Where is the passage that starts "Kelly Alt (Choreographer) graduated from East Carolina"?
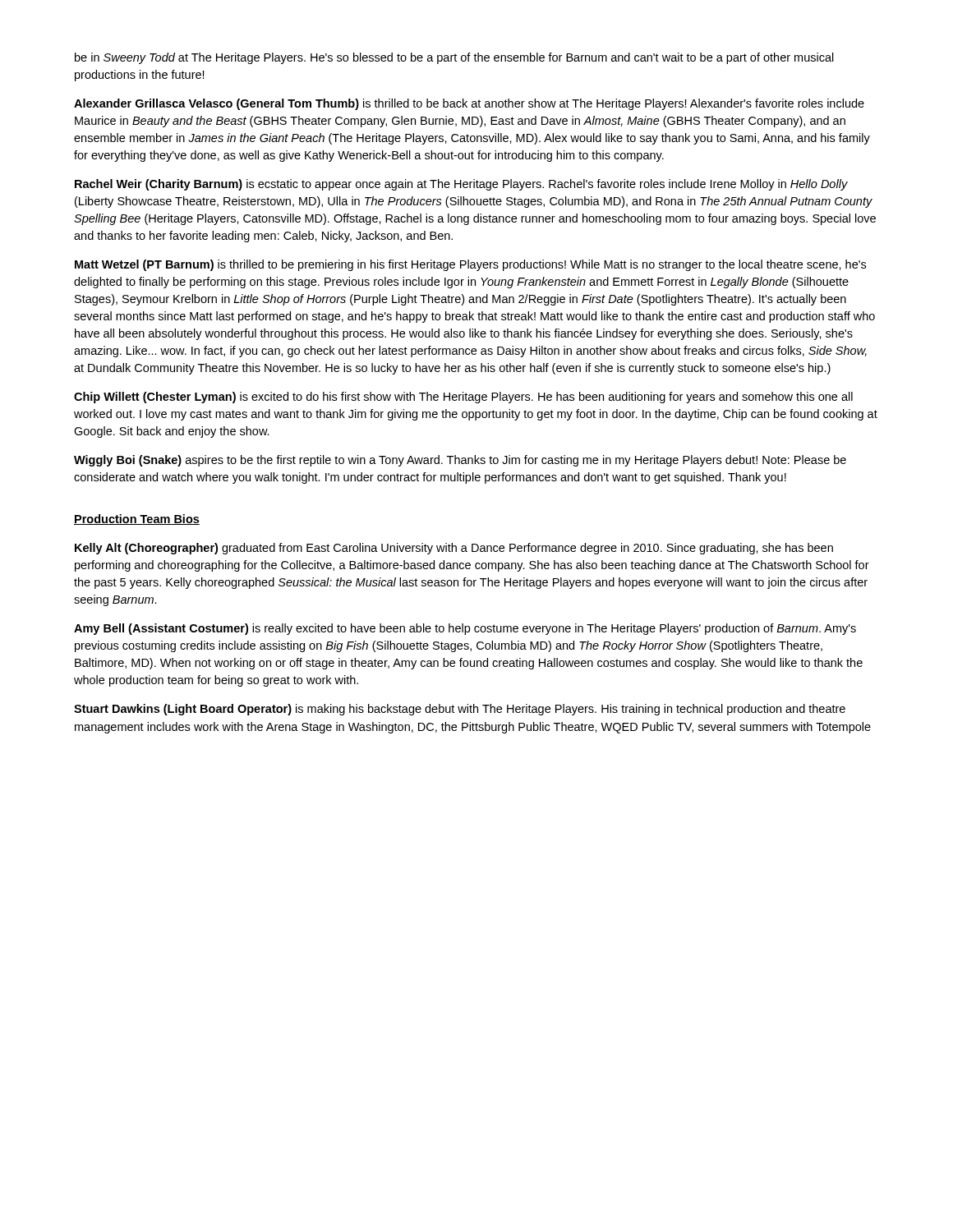 [x=471, y=574]
